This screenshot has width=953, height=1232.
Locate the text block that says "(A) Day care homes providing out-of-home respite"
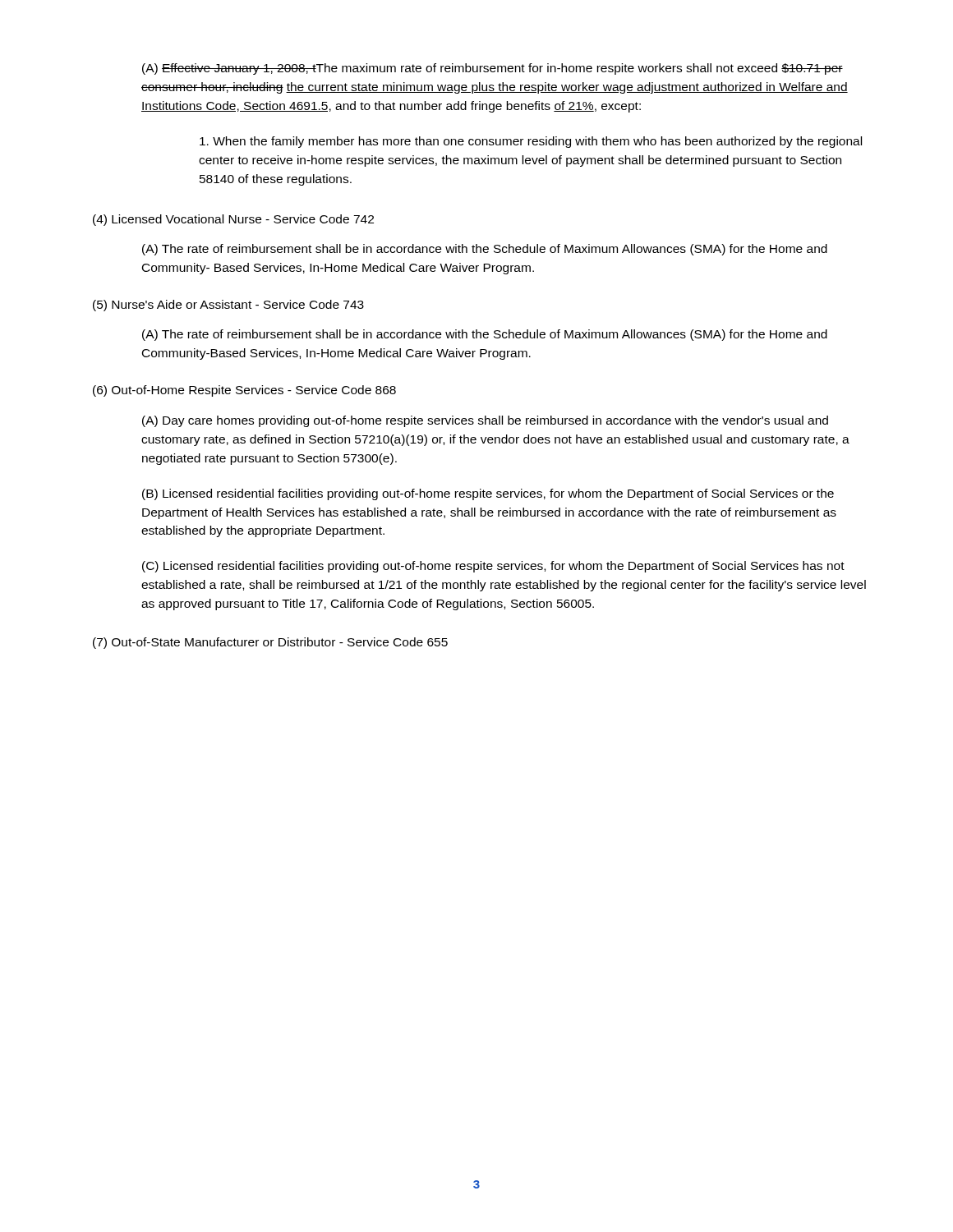[x=506, y=440]
